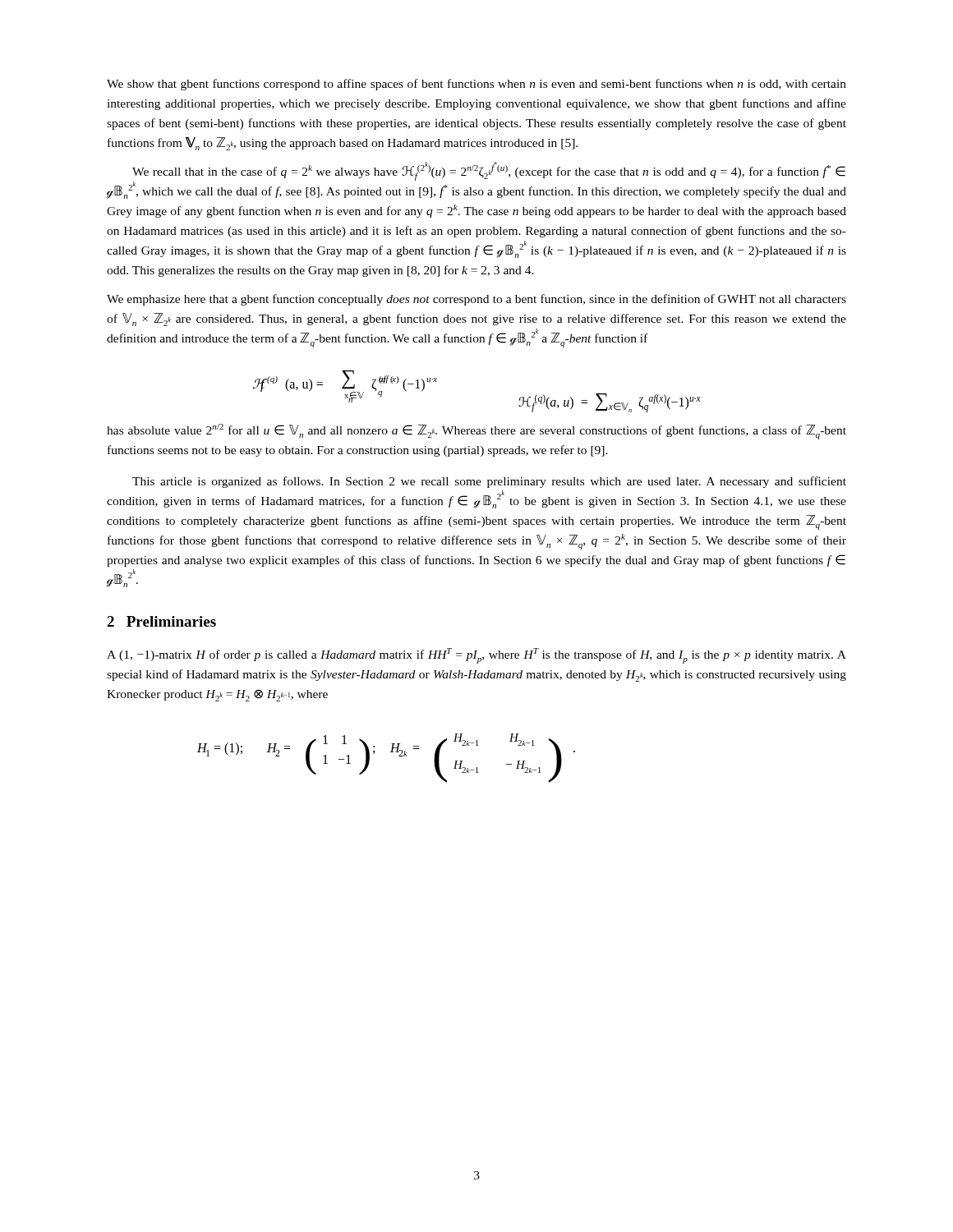Image resolution: width=953 pixels, height=1232 pixels.
Task: Find the text starting "A (1, −1)-matrix"
Action: (x=476, y=674)
